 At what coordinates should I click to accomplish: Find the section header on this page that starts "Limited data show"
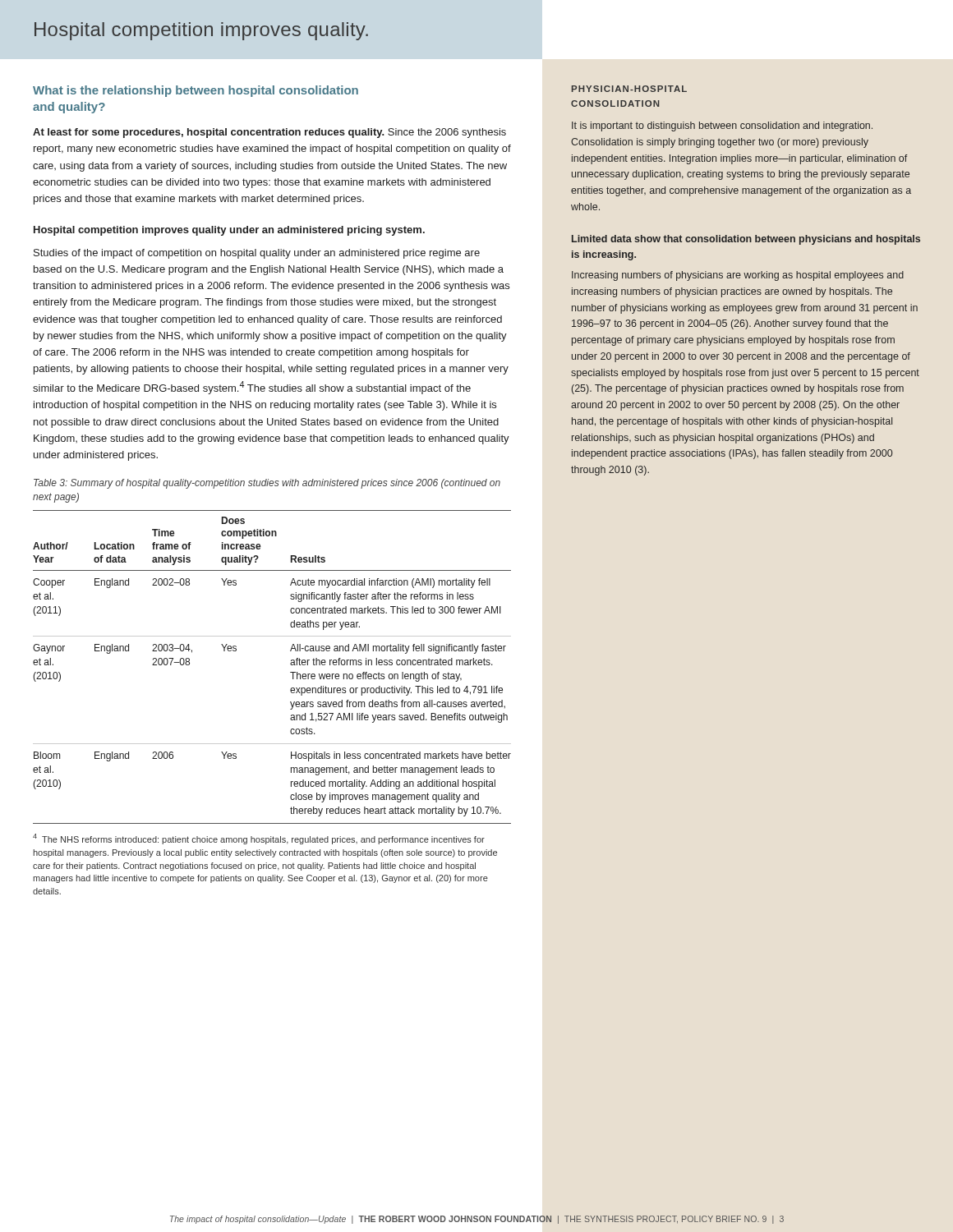[746, 247]
